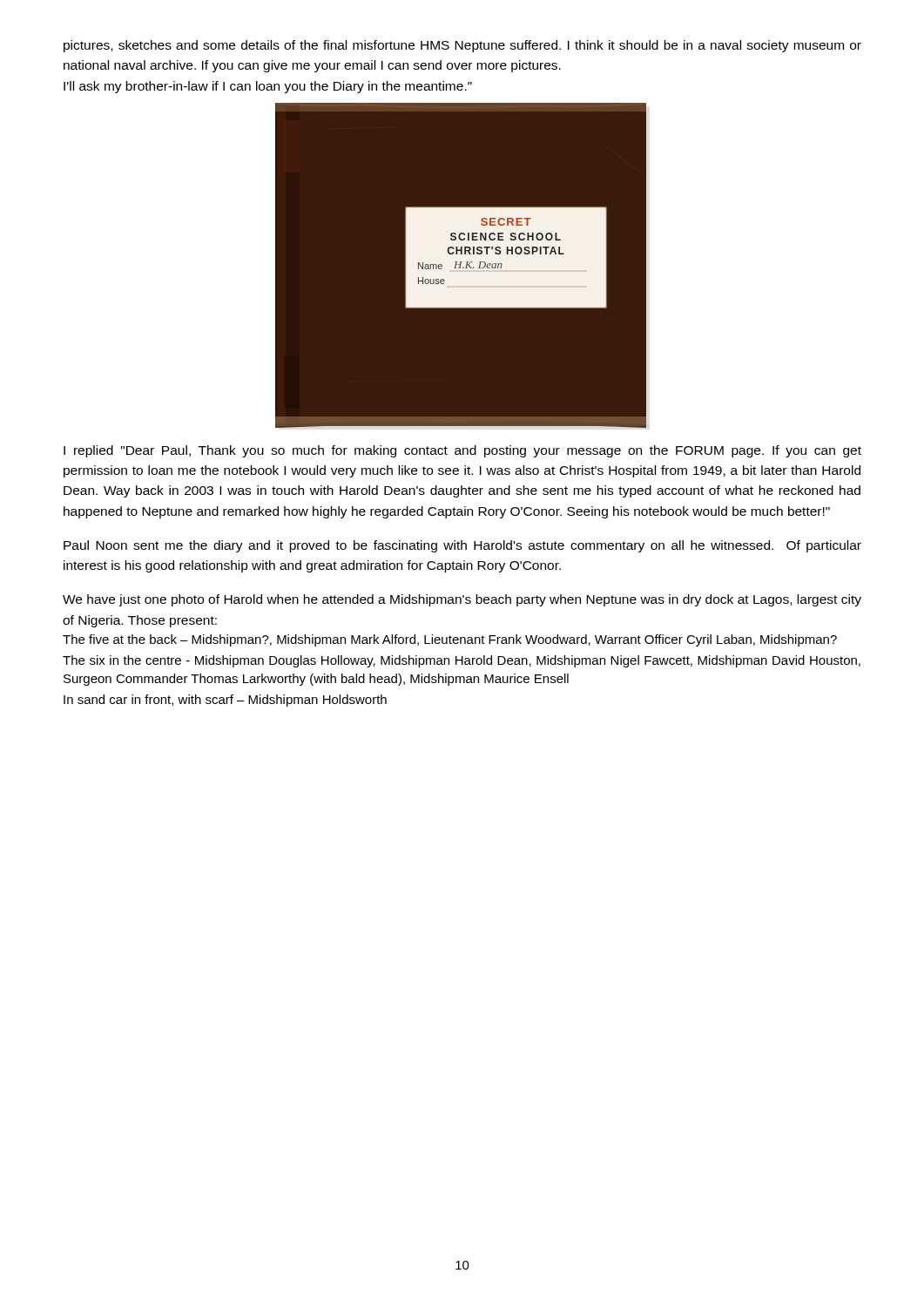Click on the text block starting "The six in the"

point(462,669)
